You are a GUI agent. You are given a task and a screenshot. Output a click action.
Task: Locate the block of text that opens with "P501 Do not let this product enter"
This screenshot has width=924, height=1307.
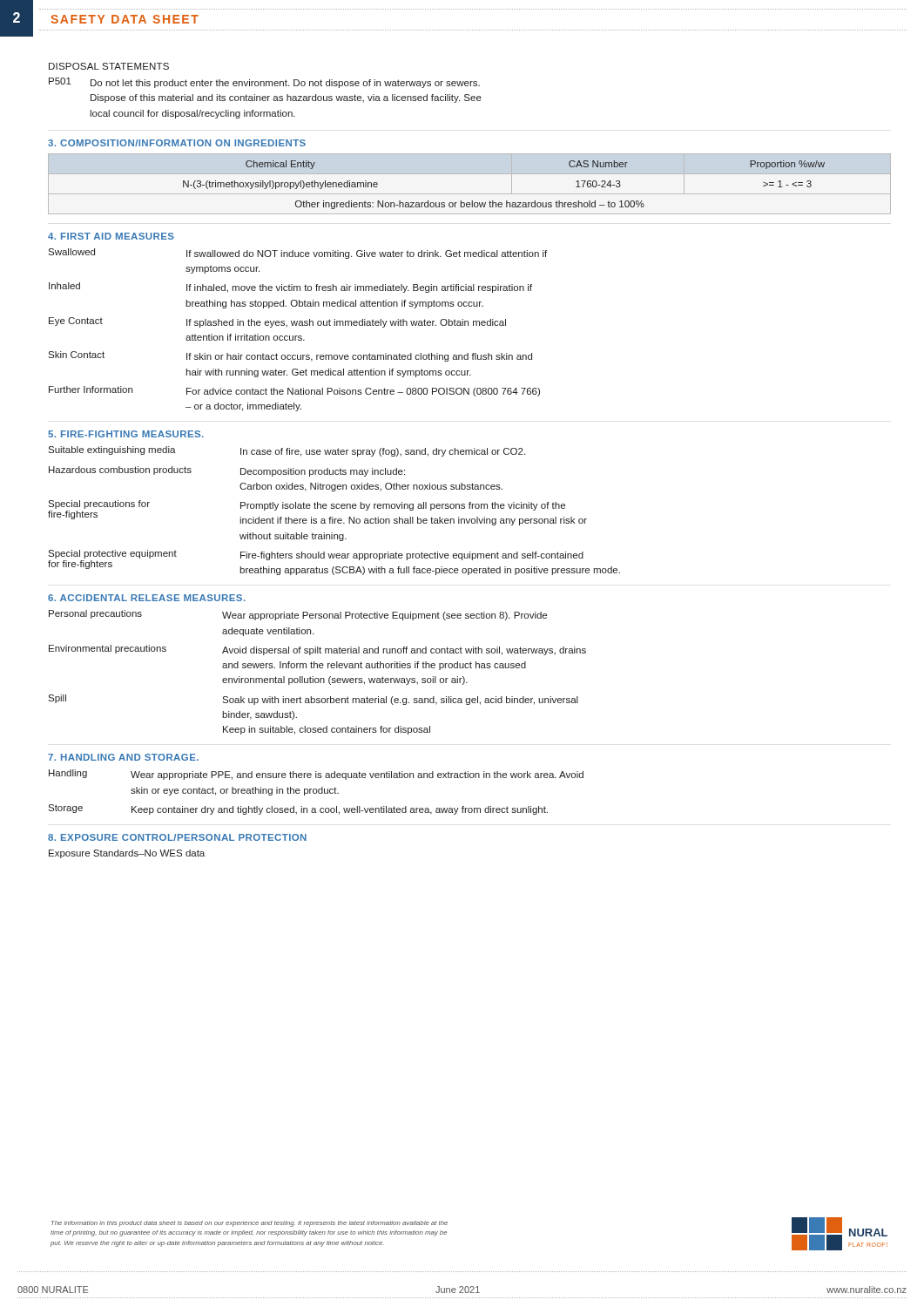[x=469, y=98]
